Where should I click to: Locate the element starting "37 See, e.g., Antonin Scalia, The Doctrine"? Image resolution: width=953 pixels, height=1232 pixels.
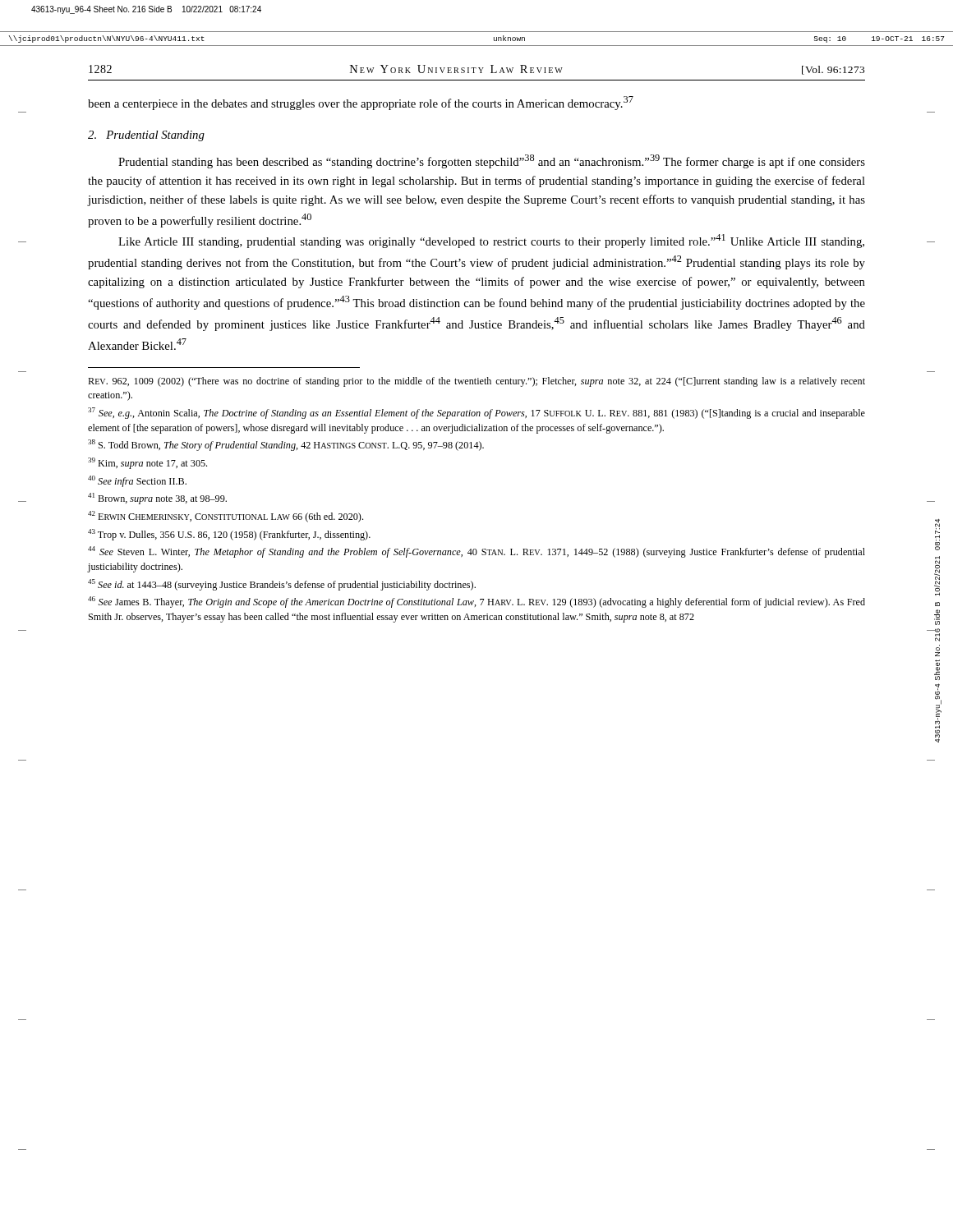point(476,420)
